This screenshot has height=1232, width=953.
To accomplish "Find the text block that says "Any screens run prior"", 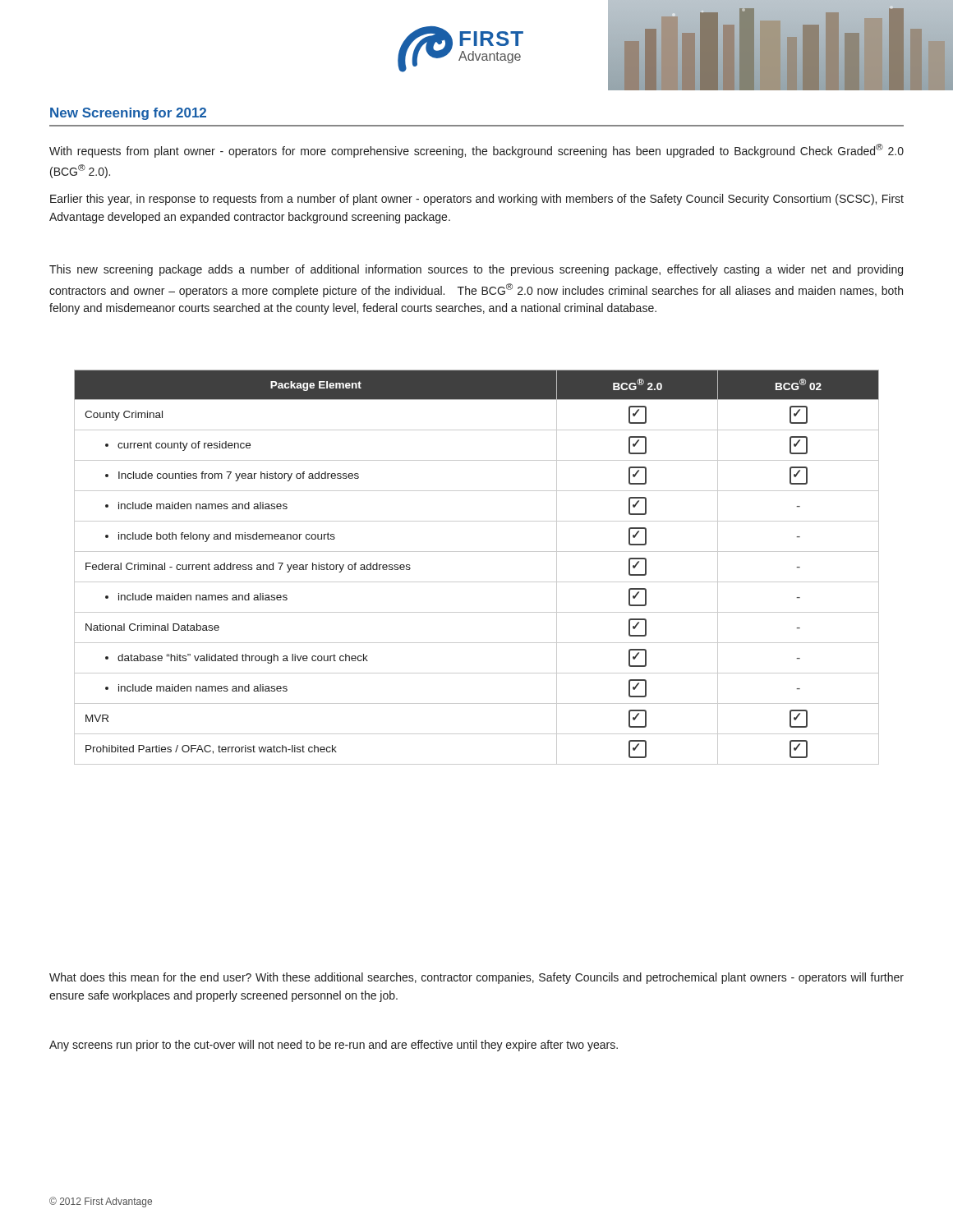I will (x=334, y=1045).
